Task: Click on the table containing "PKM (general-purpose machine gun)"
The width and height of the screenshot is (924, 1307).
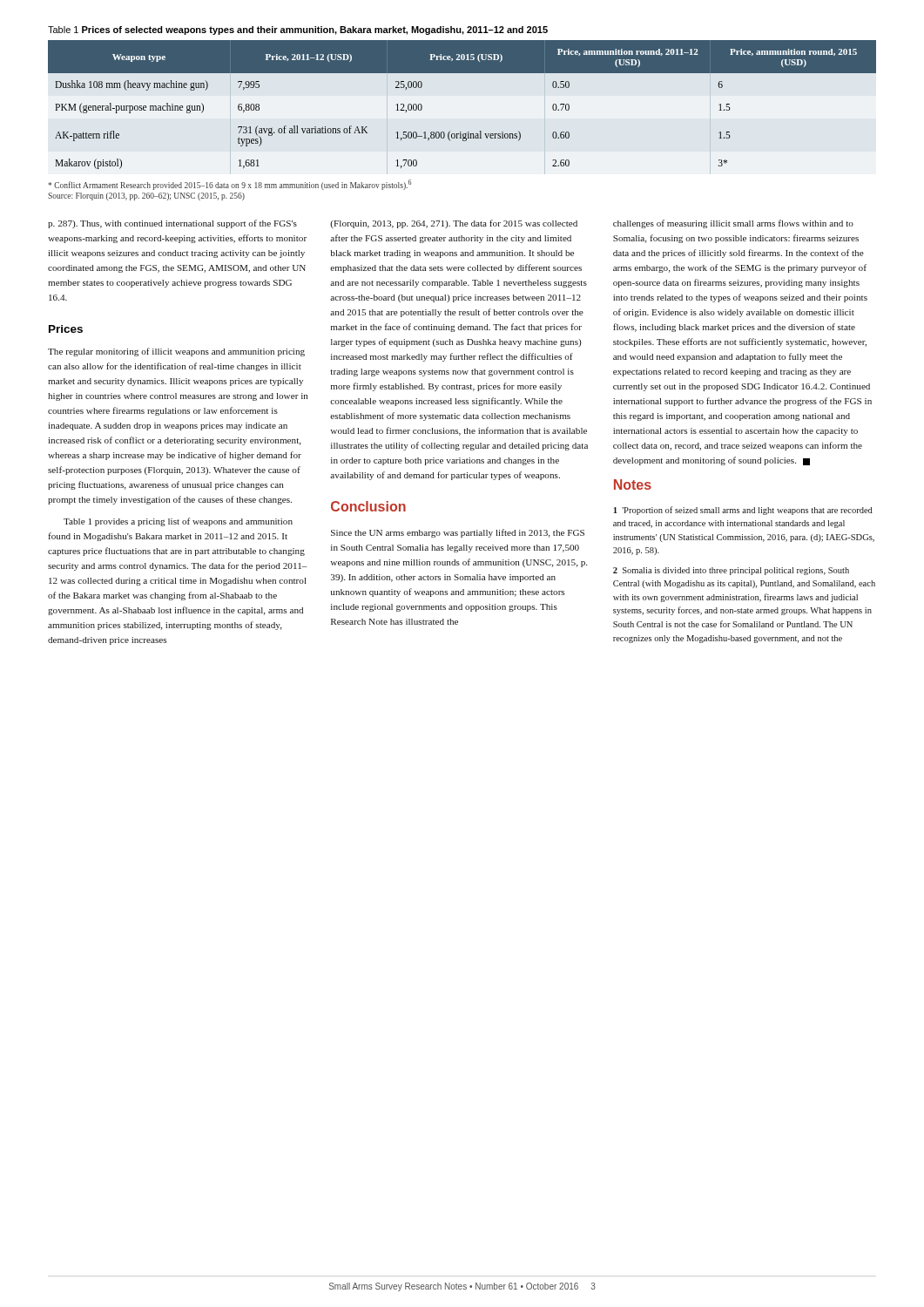Action: [462, 107]
